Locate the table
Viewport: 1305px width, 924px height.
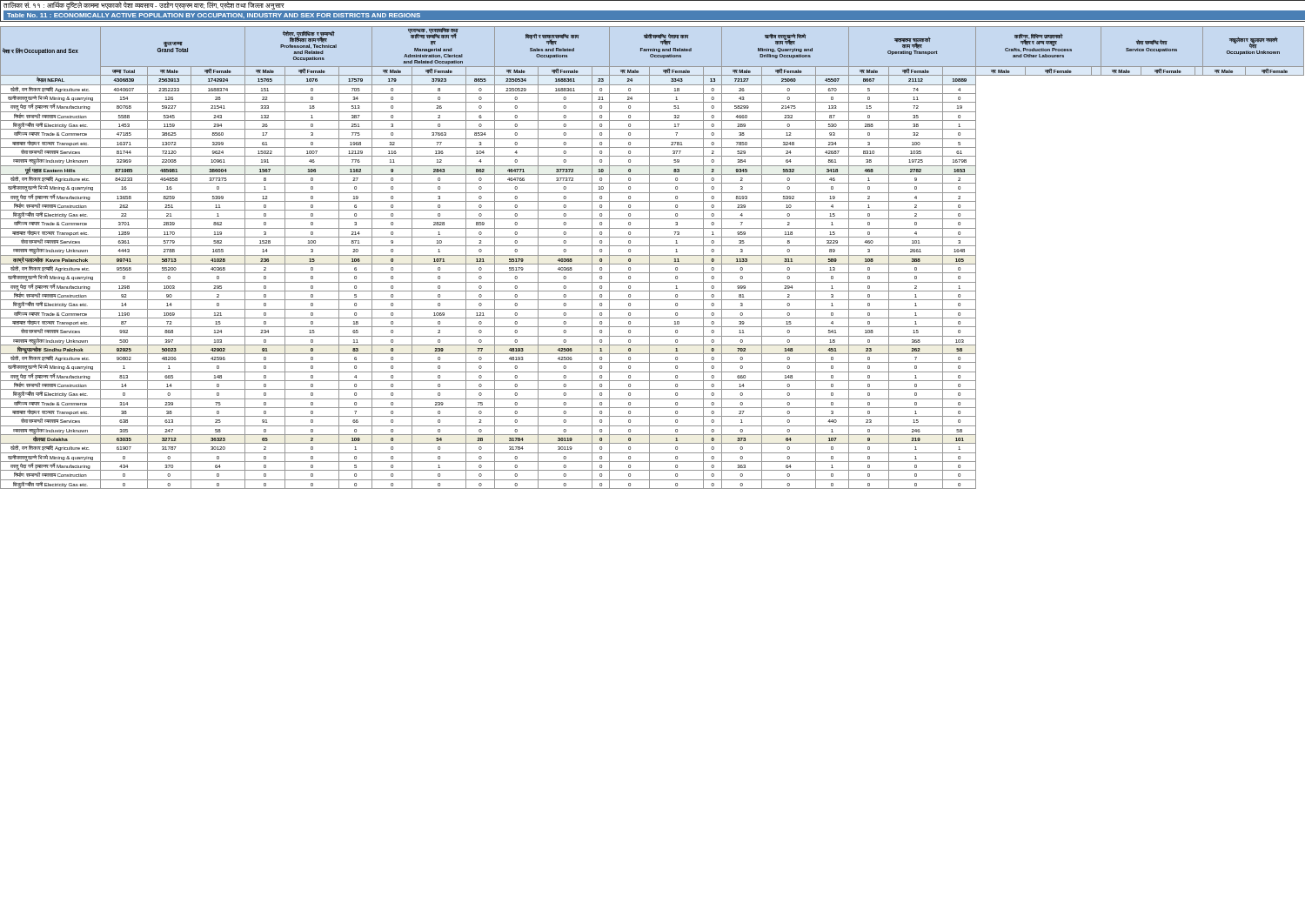[652, 257]
